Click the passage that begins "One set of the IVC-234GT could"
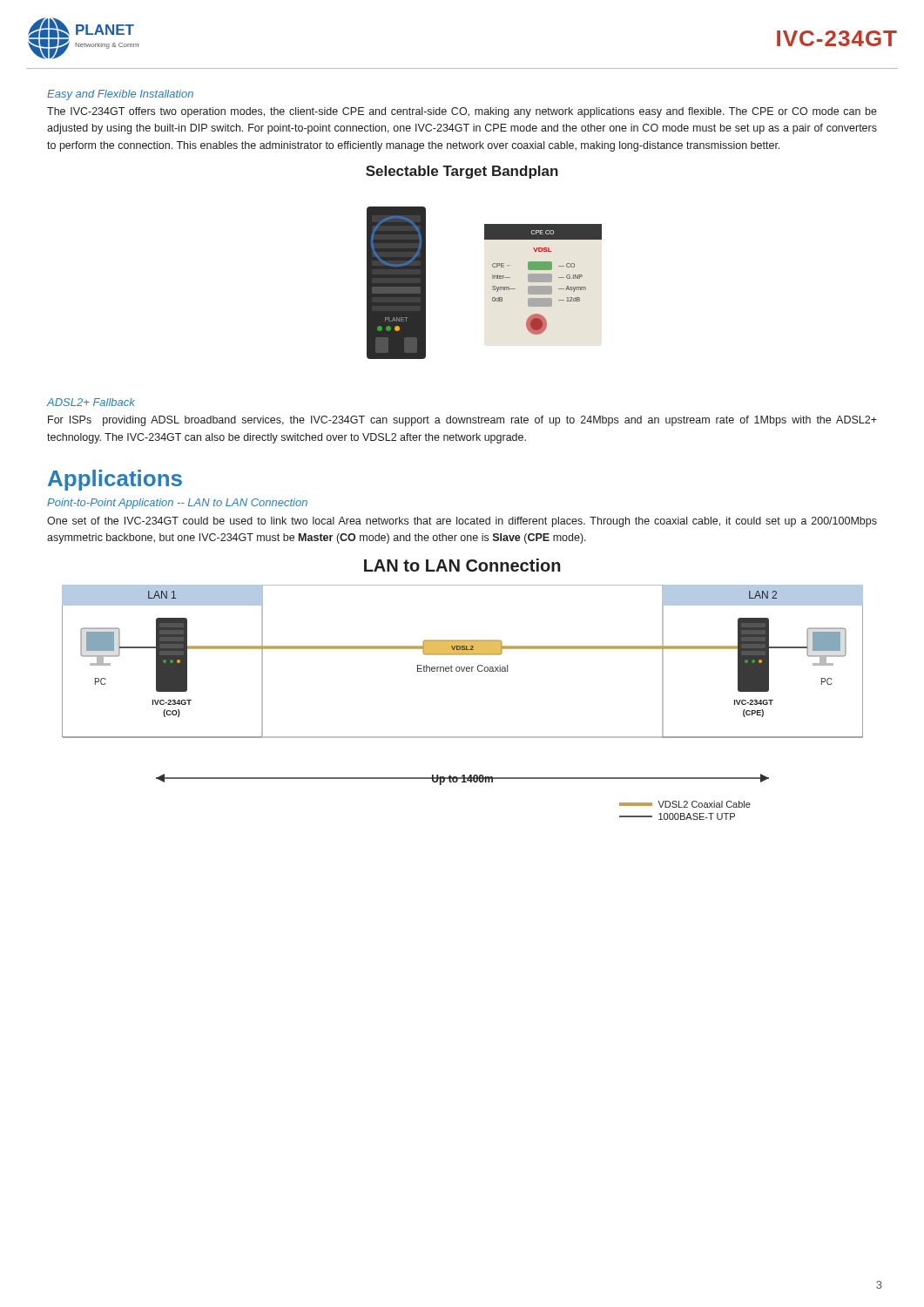 click(462, 529)
